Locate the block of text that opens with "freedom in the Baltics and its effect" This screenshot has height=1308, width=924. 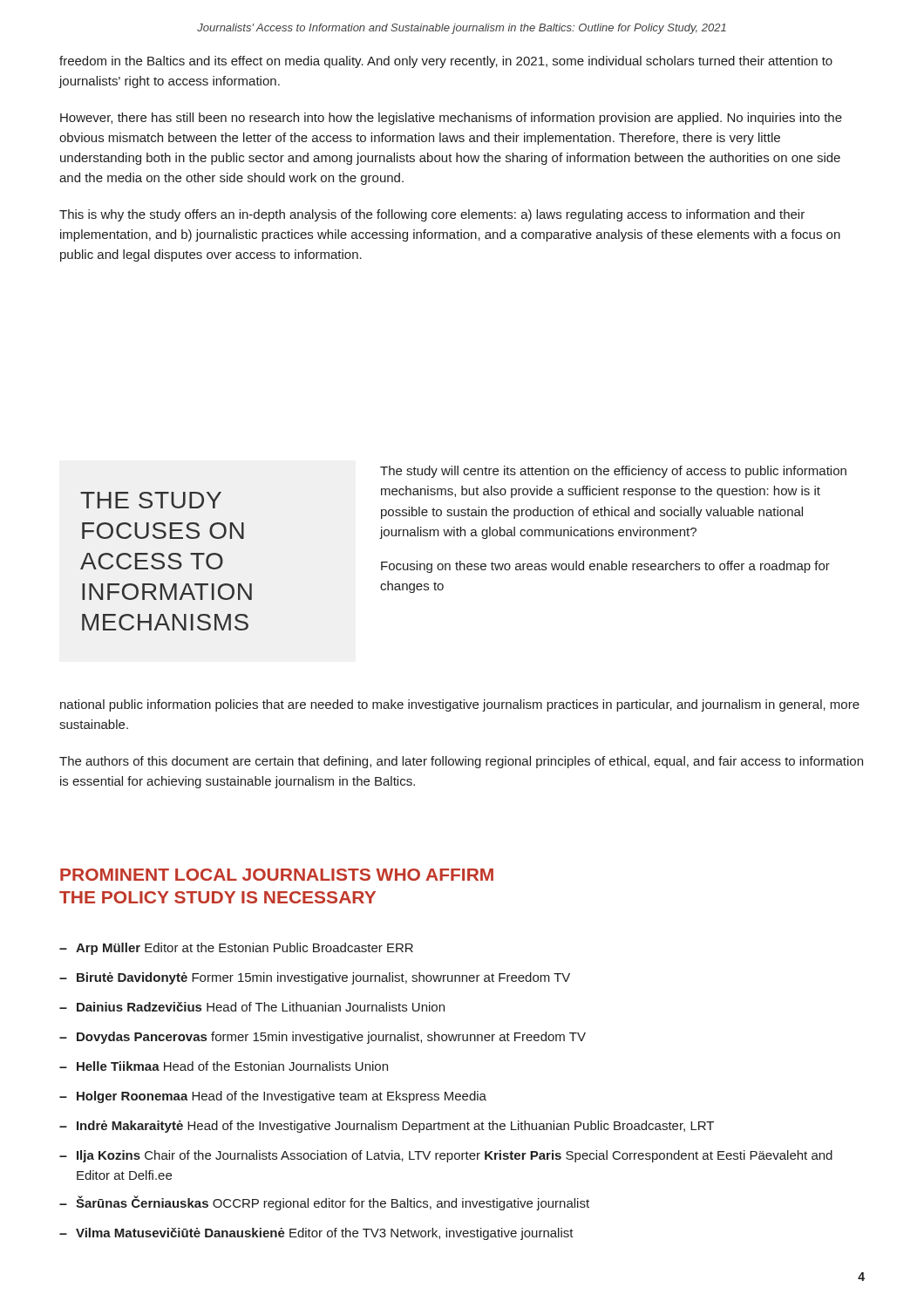[446, 71]
